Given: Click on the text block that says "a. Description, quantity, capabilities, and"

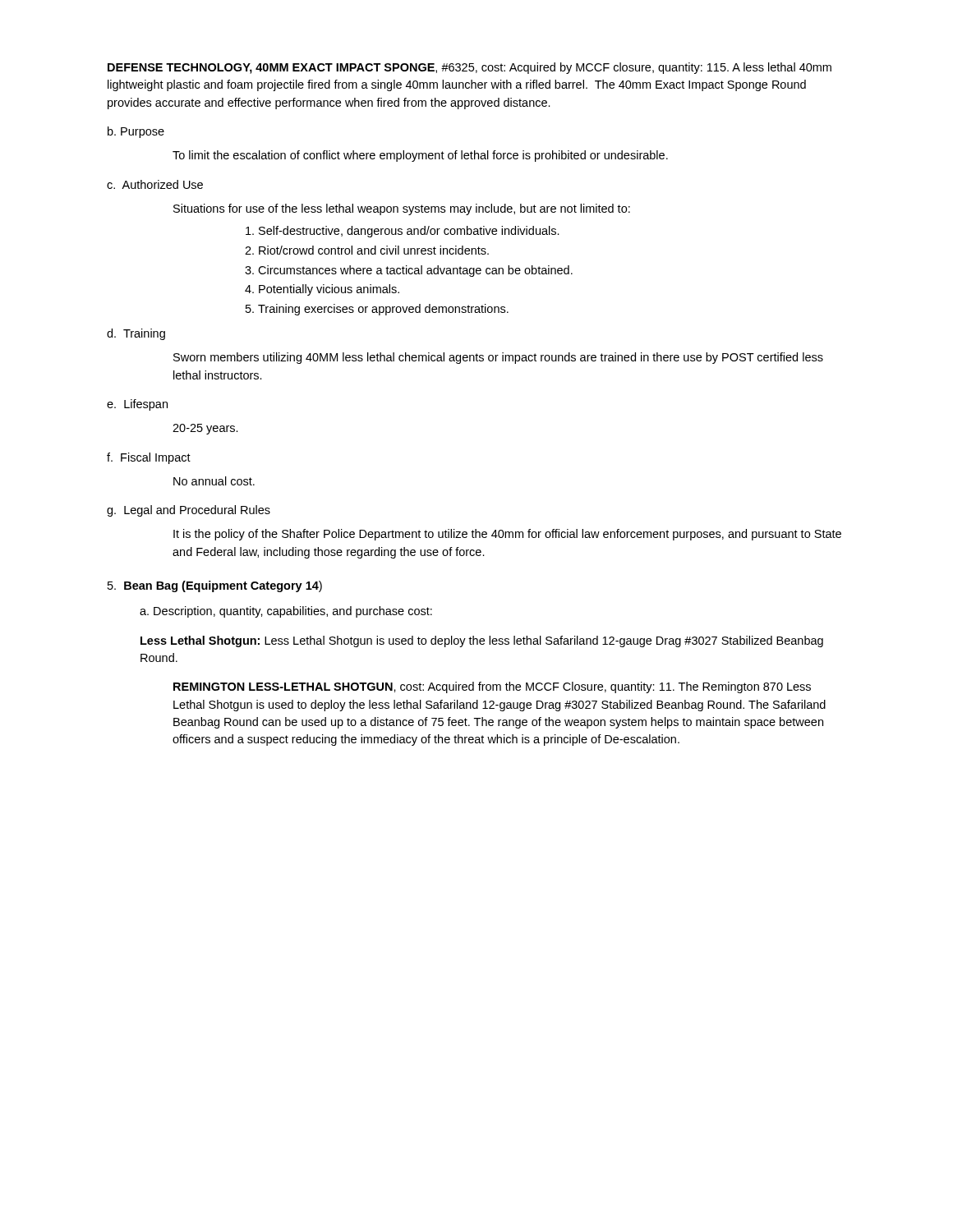Looking at the screenshot, I should (286, 612).
